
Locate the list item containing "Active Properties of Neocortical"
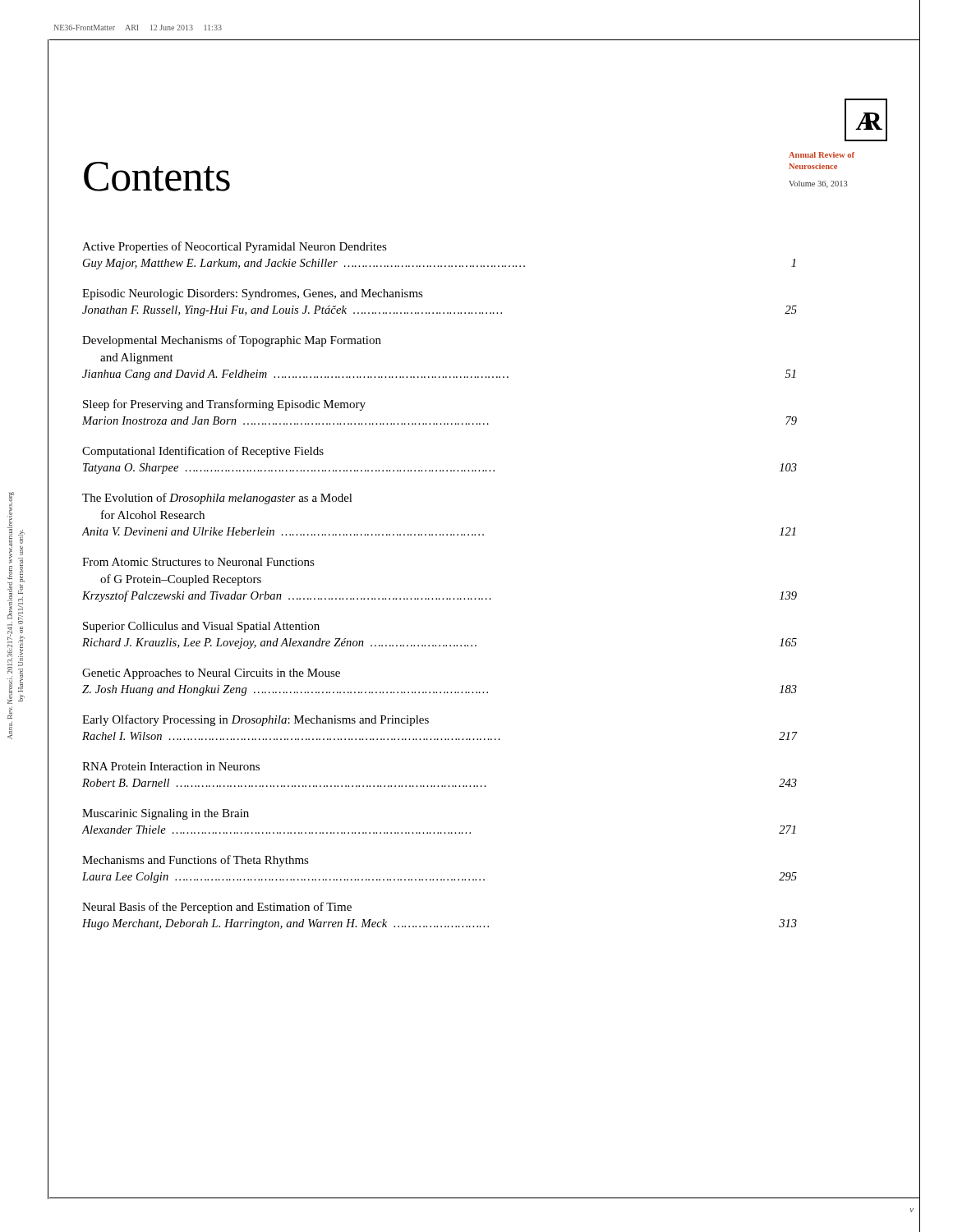tap(440, 254)
